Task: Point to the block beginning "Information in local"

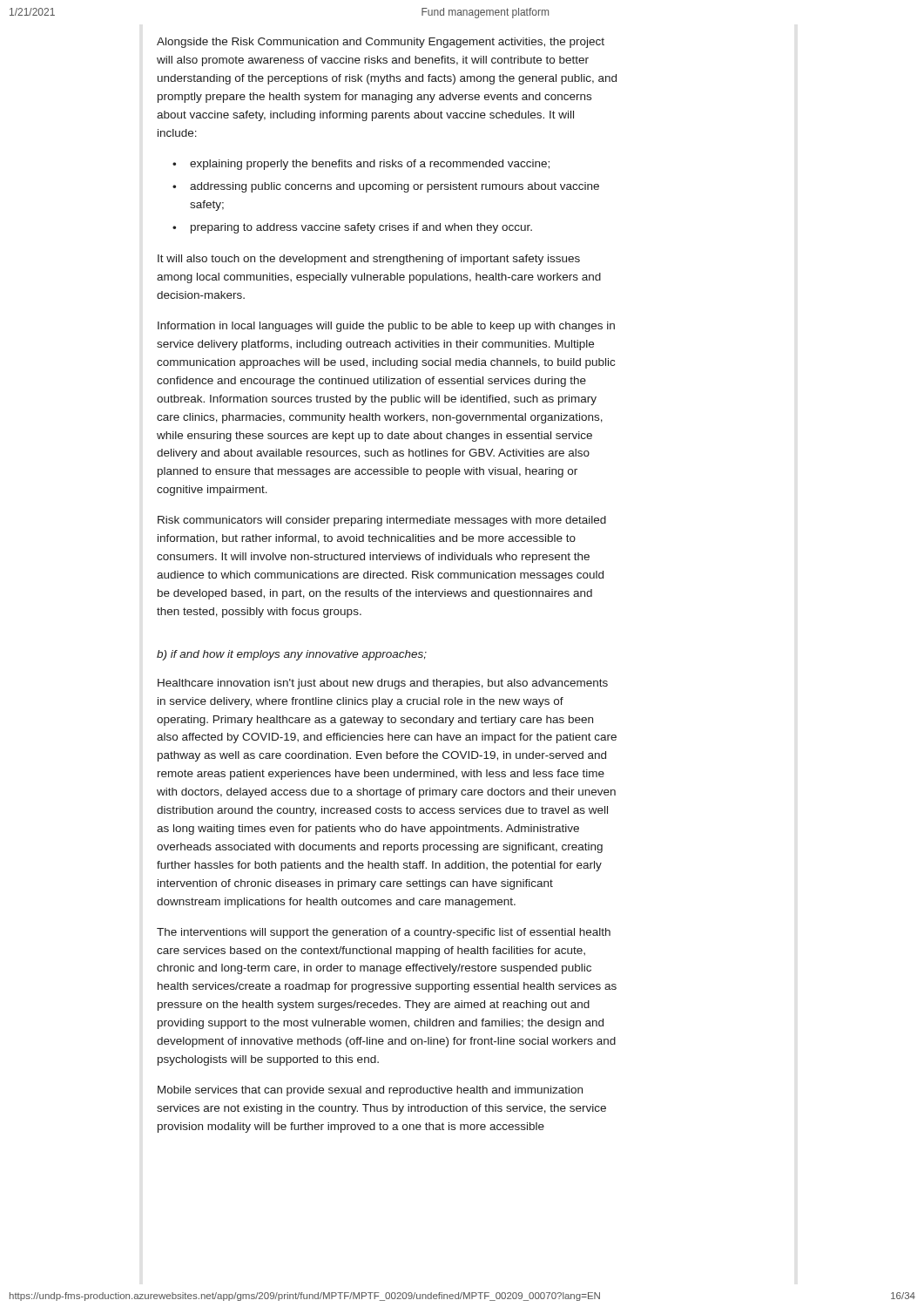Action: coord(386,407)
